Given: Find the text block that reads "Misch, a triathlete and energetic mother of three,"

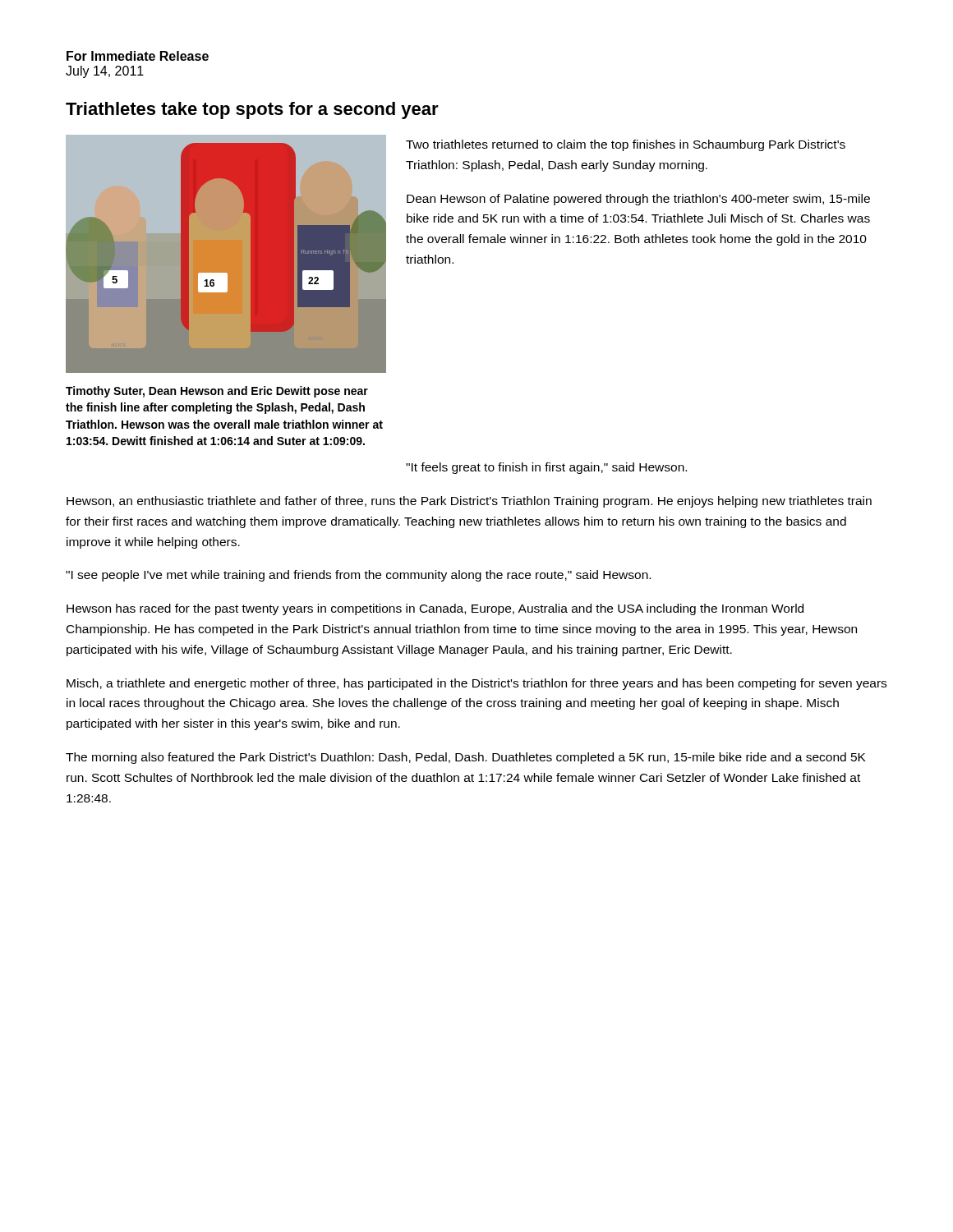Looking at the screenshot, I should 476,703.
